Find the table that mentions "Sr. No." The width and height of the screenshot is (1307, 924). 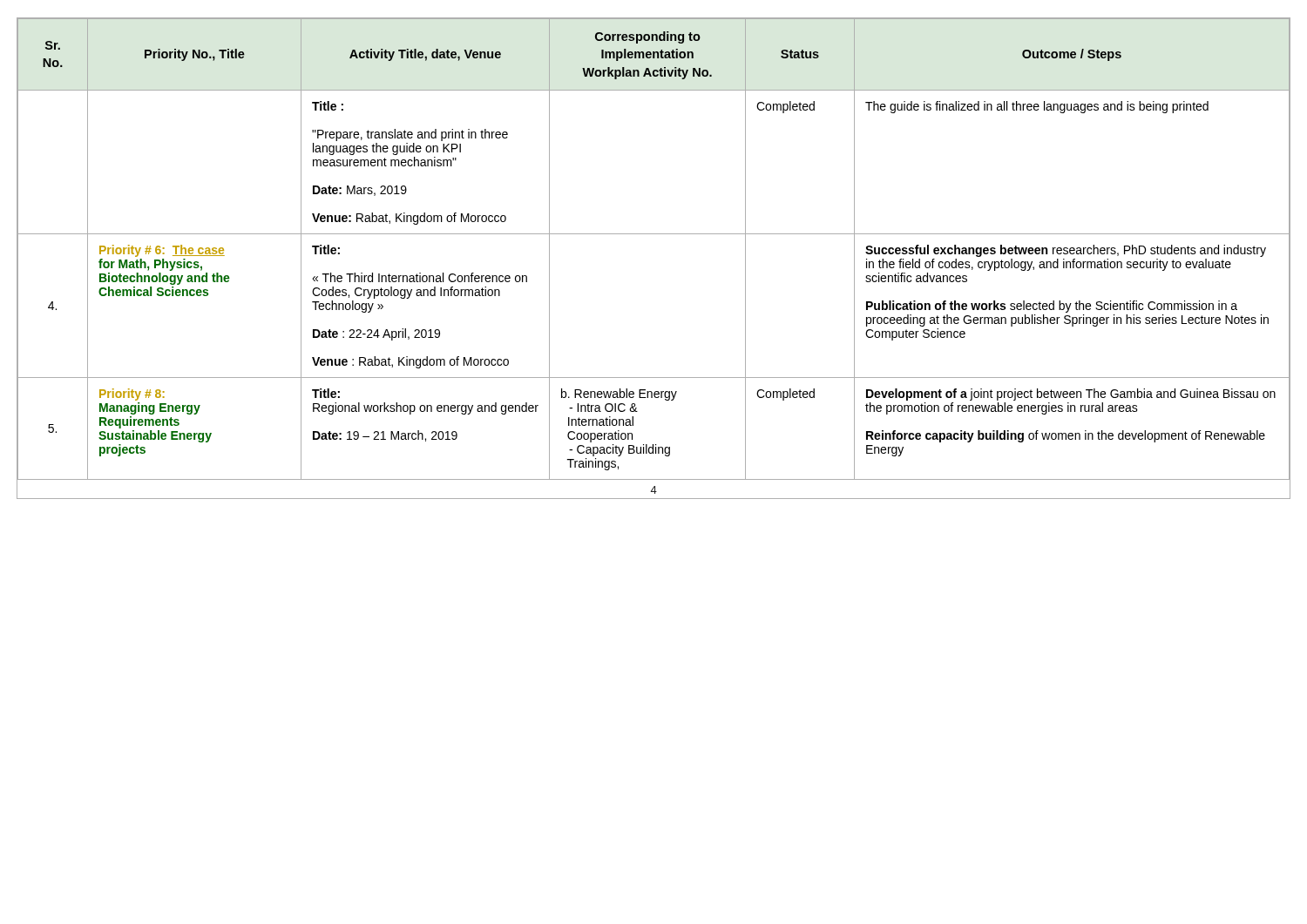tap(654, 249)
